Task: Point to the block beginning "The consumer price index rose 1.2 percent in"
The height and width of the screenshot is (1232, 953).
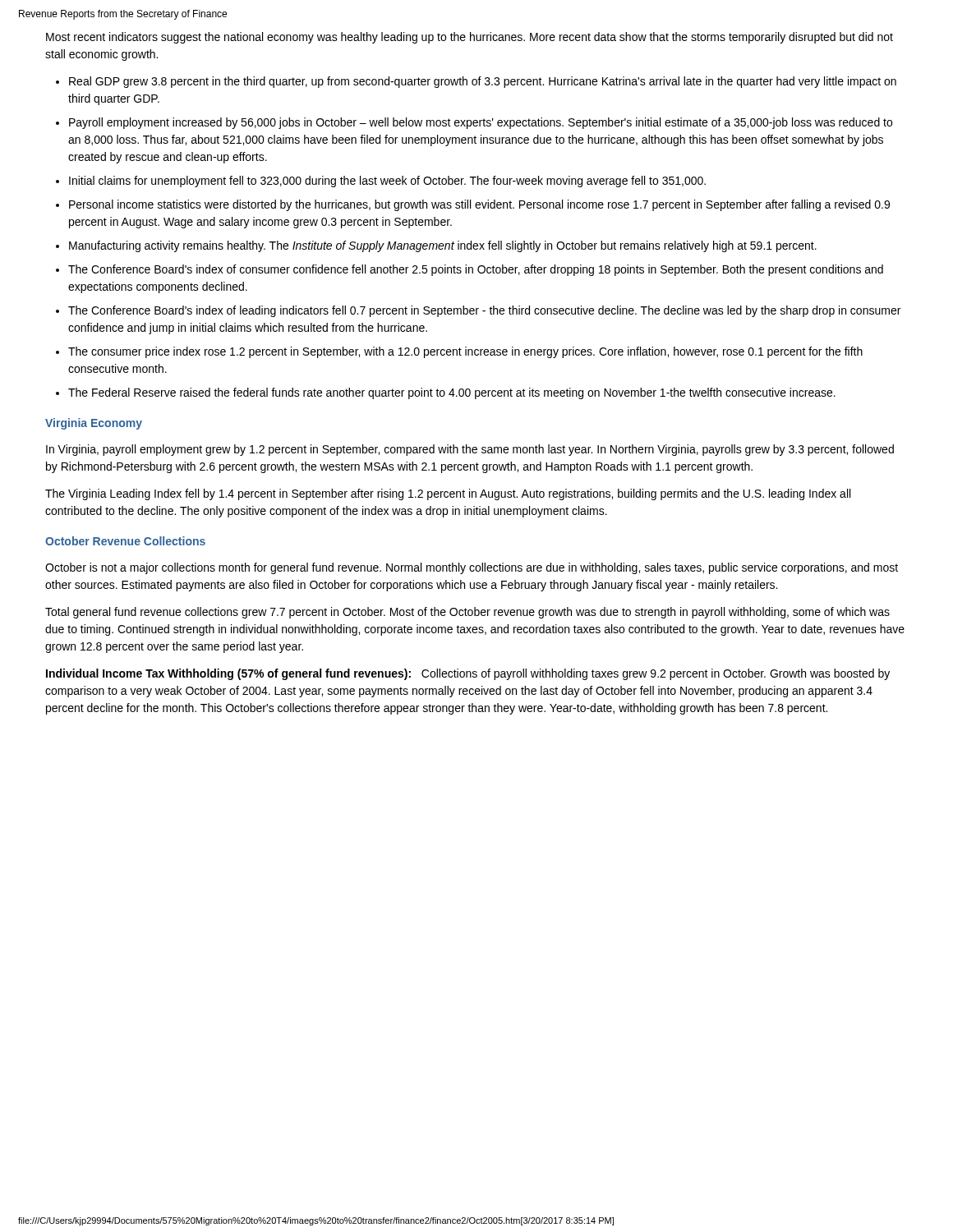Action: pyautogui.click(x=466, y=360)
